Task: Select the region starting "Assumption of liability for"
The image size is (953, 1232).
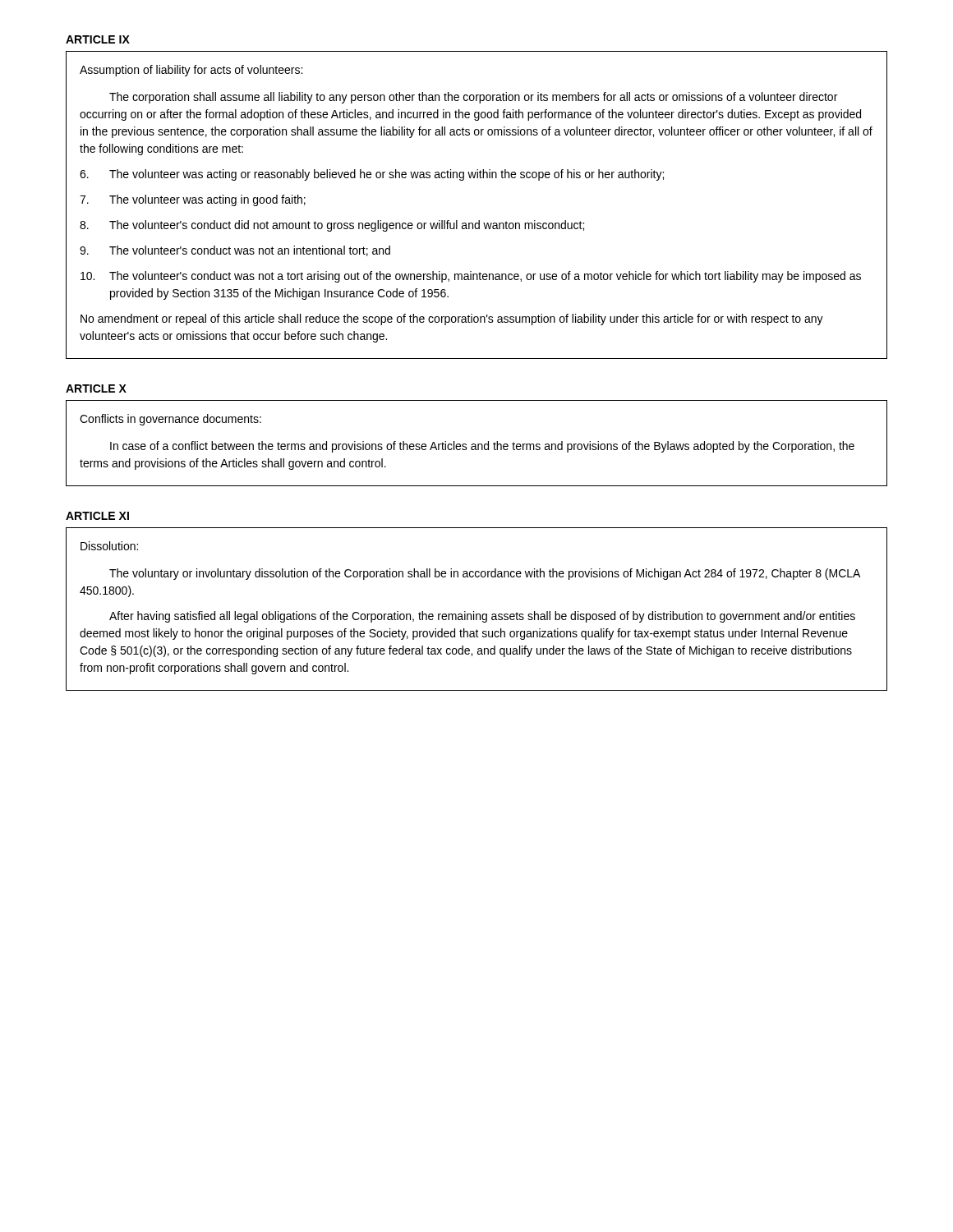Action: pyautogui.click(x=191, y=71)
